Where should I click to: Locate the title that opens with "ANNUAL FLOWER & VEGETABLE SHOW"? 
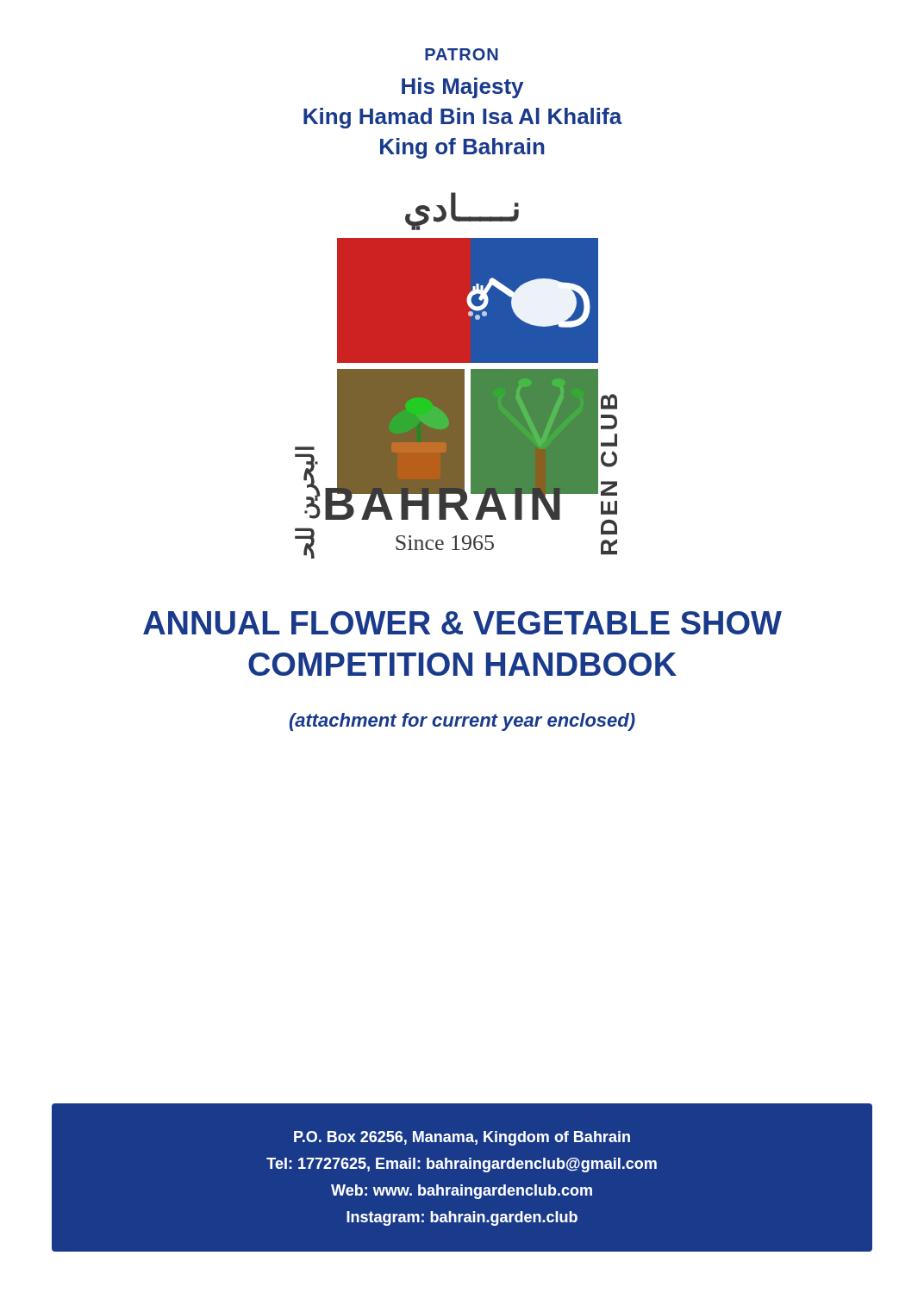(x=462, y=668)
